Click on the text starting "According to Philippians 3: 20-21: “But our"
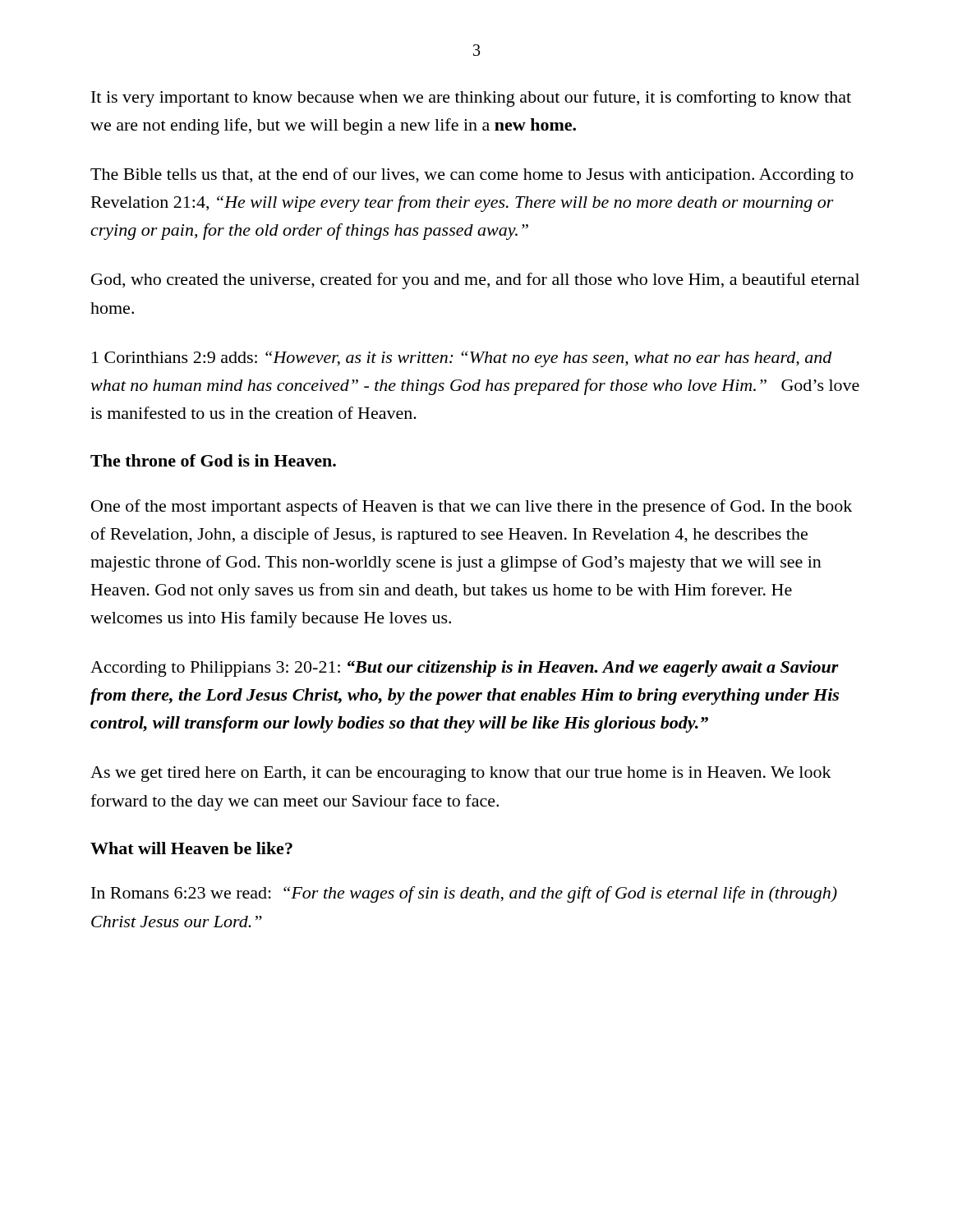The image size is (953, 1232). coord(465,695)
